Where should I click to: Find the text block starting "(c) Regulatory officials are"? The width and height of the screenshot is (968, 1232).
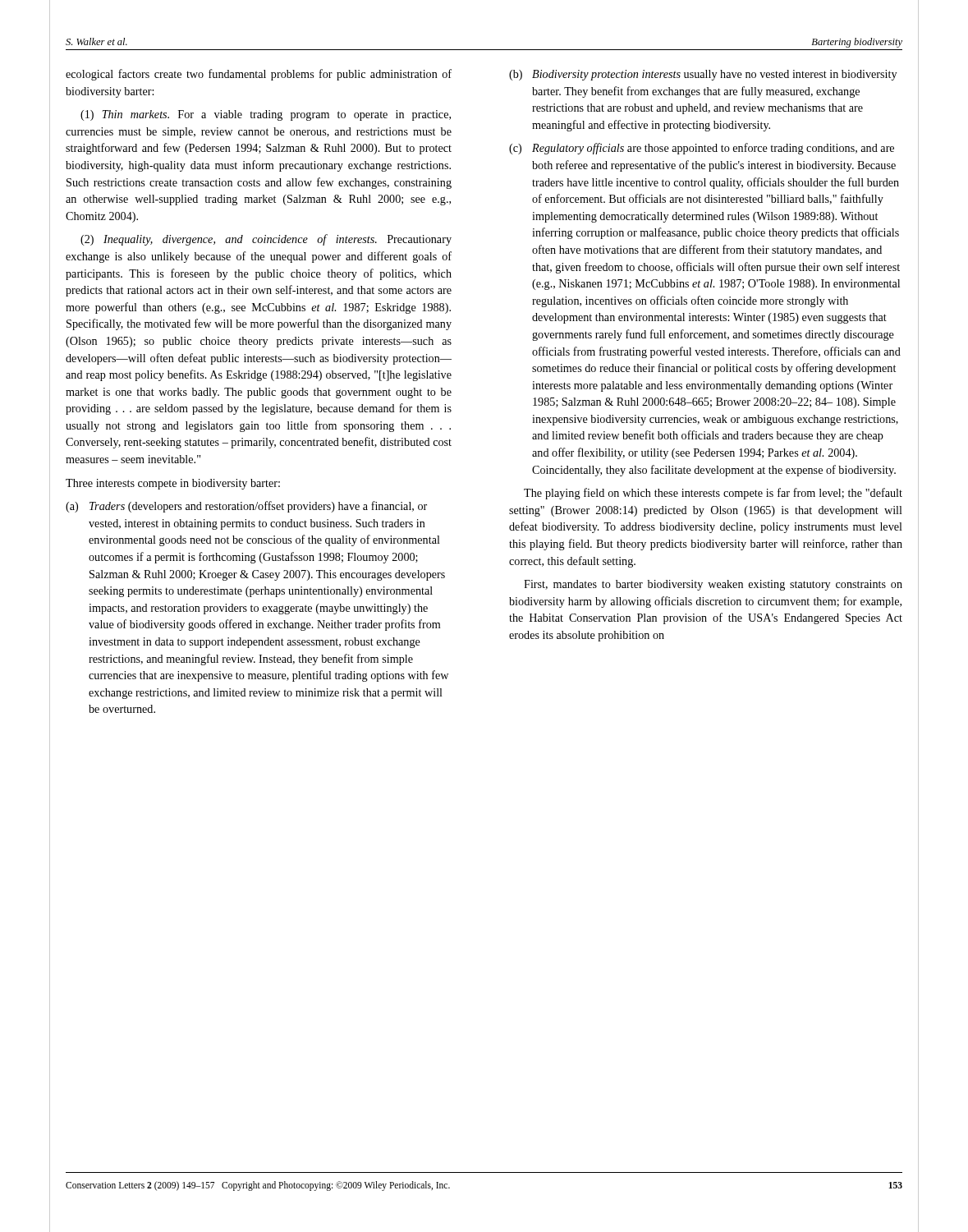click(x=706, y=309)
